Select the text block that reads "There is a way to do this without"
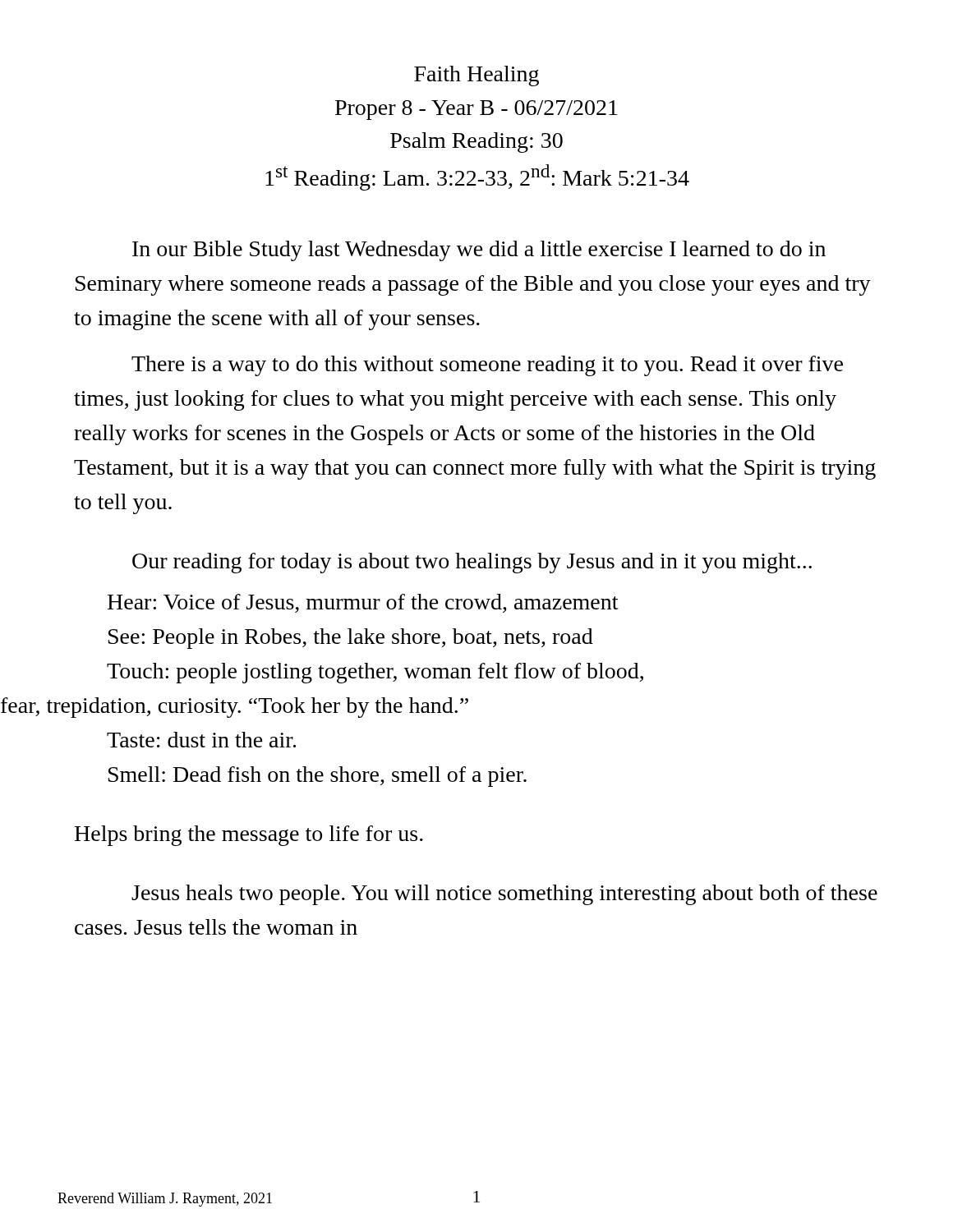This screenshot has height=1232, width=953. [475, 432]
